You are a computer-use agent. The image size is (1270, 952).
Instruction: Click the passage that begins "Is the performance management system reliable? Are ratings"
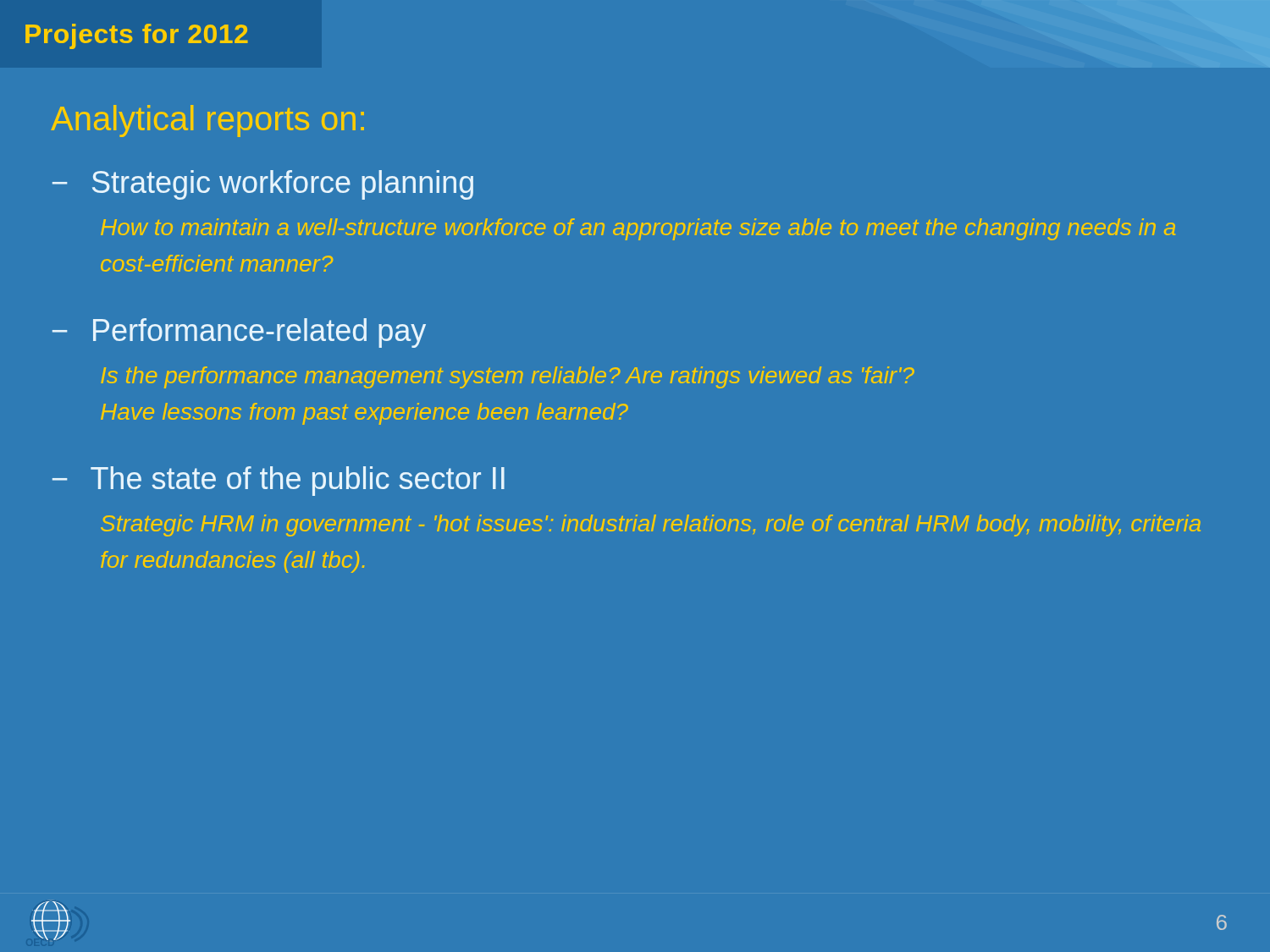click(x=507, y=393)
